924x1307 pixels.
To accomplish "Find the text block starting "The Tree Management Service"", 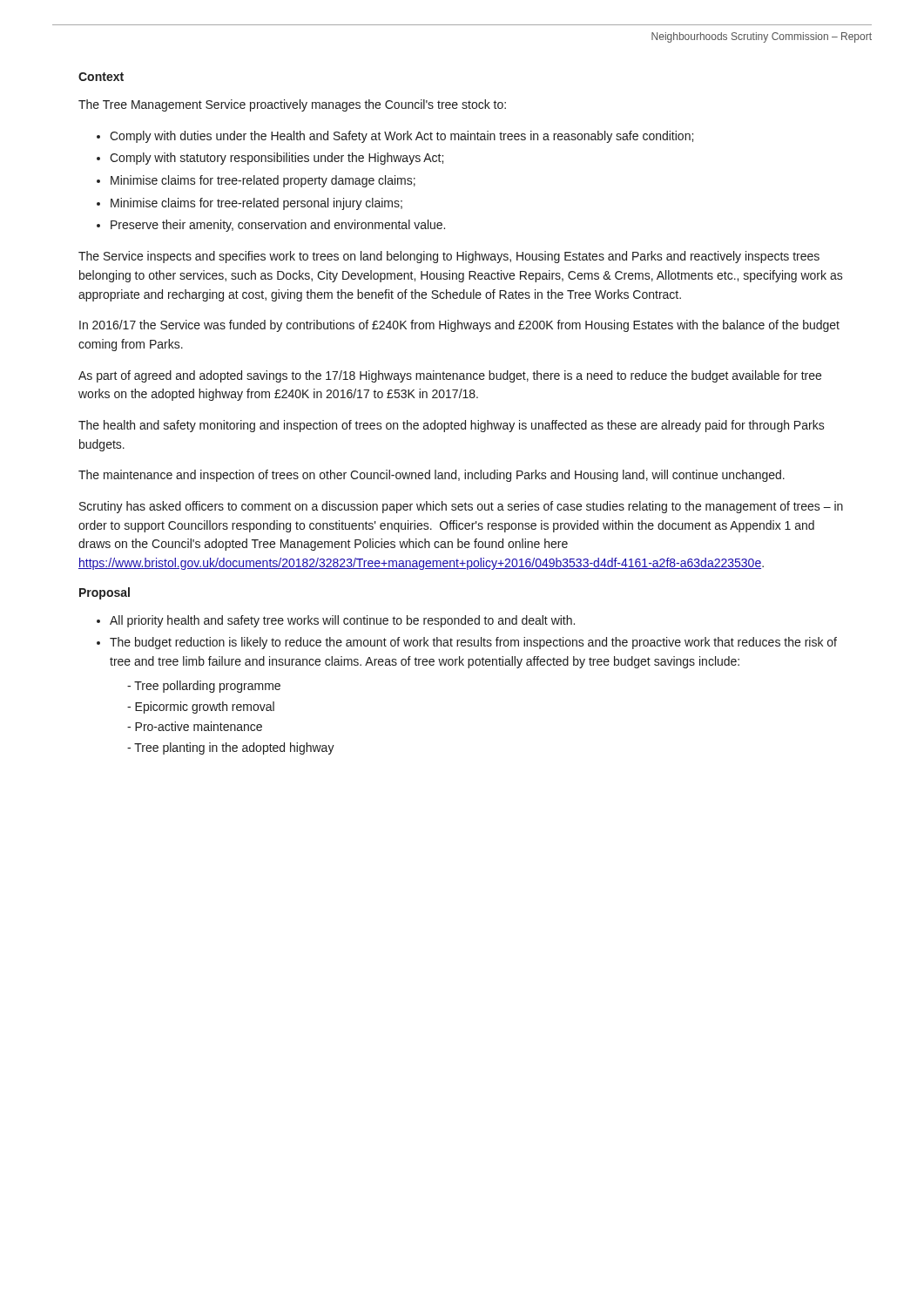I will tap(293, 105).
